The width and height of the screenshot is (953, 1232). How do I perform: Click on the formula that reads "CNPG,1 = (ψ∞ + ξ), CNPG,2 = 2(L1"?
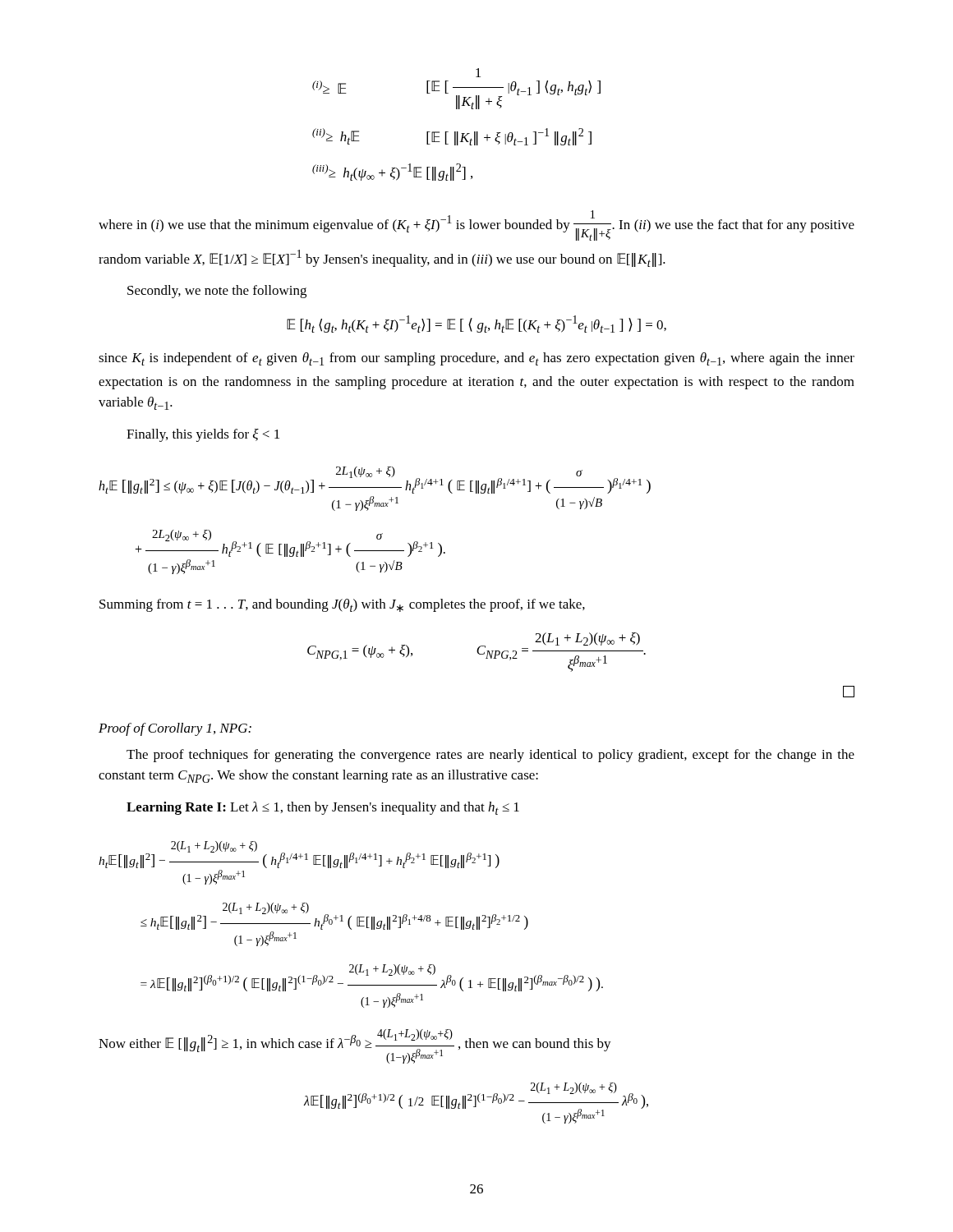476,651
